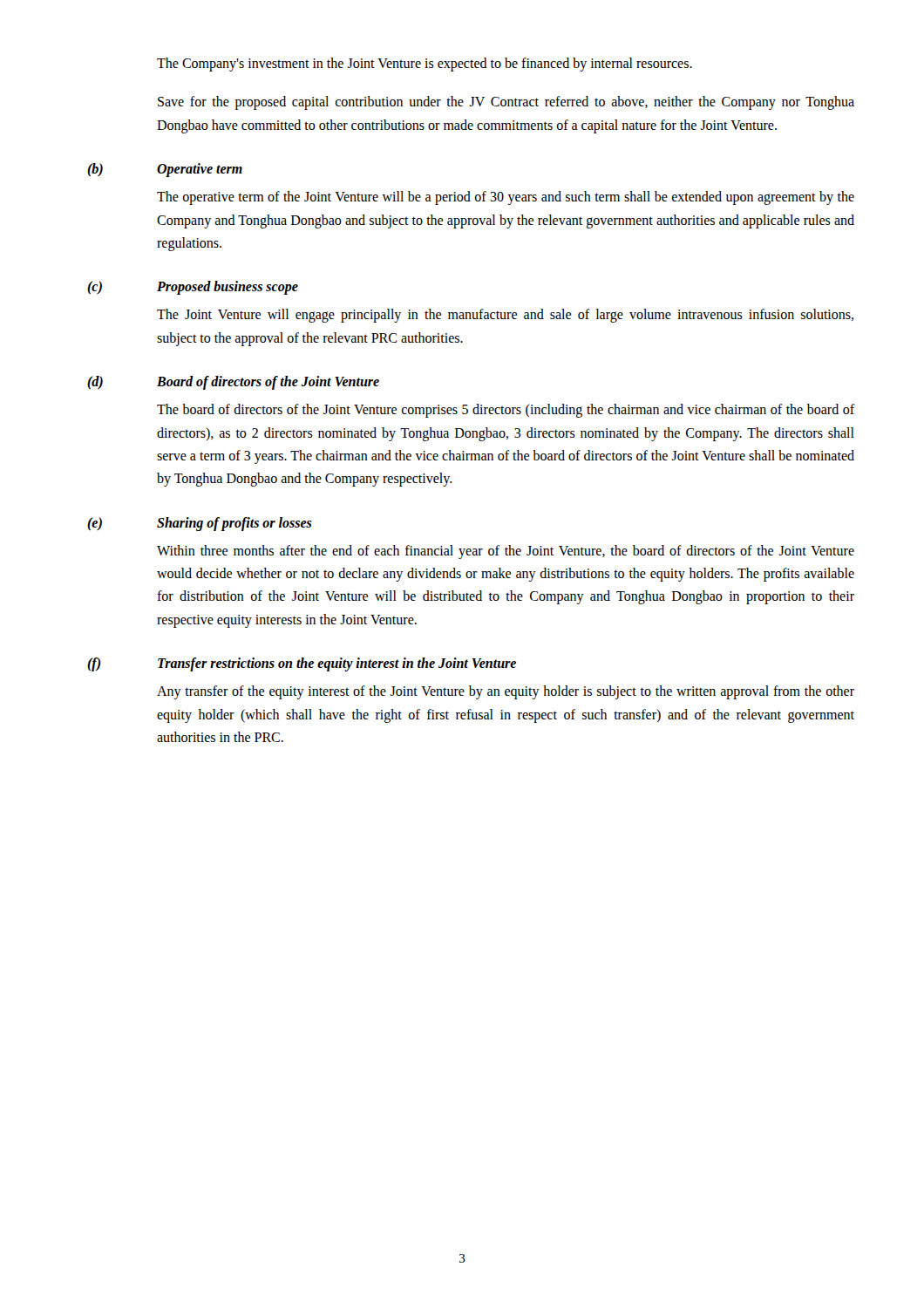Click the passage that begins "Save for the proposed capital contribution under"
The image size is (924, 1308).
(x=506, y=113)
